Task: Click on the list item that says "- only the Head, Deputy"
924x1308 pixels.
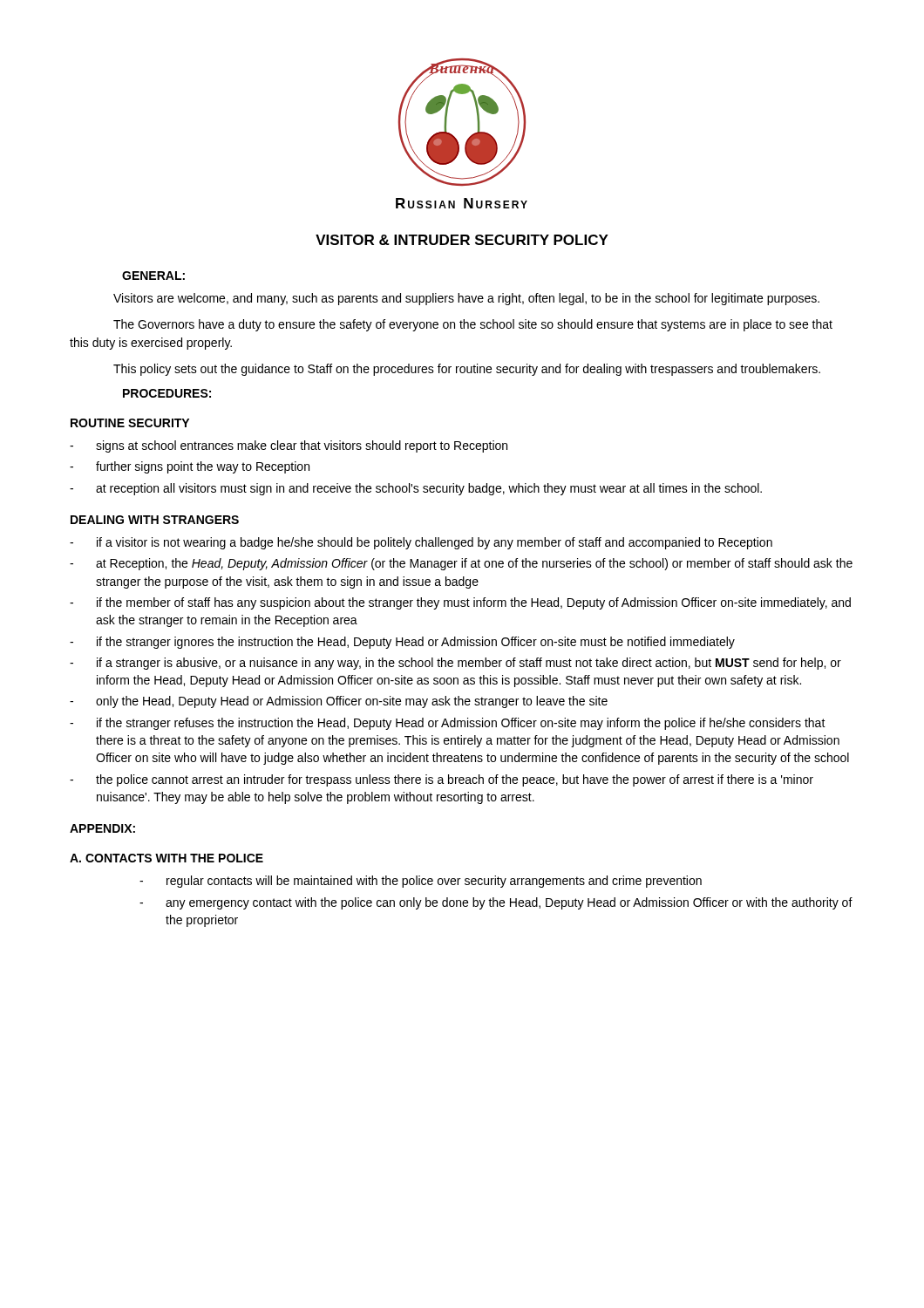Action: [462, 702]
